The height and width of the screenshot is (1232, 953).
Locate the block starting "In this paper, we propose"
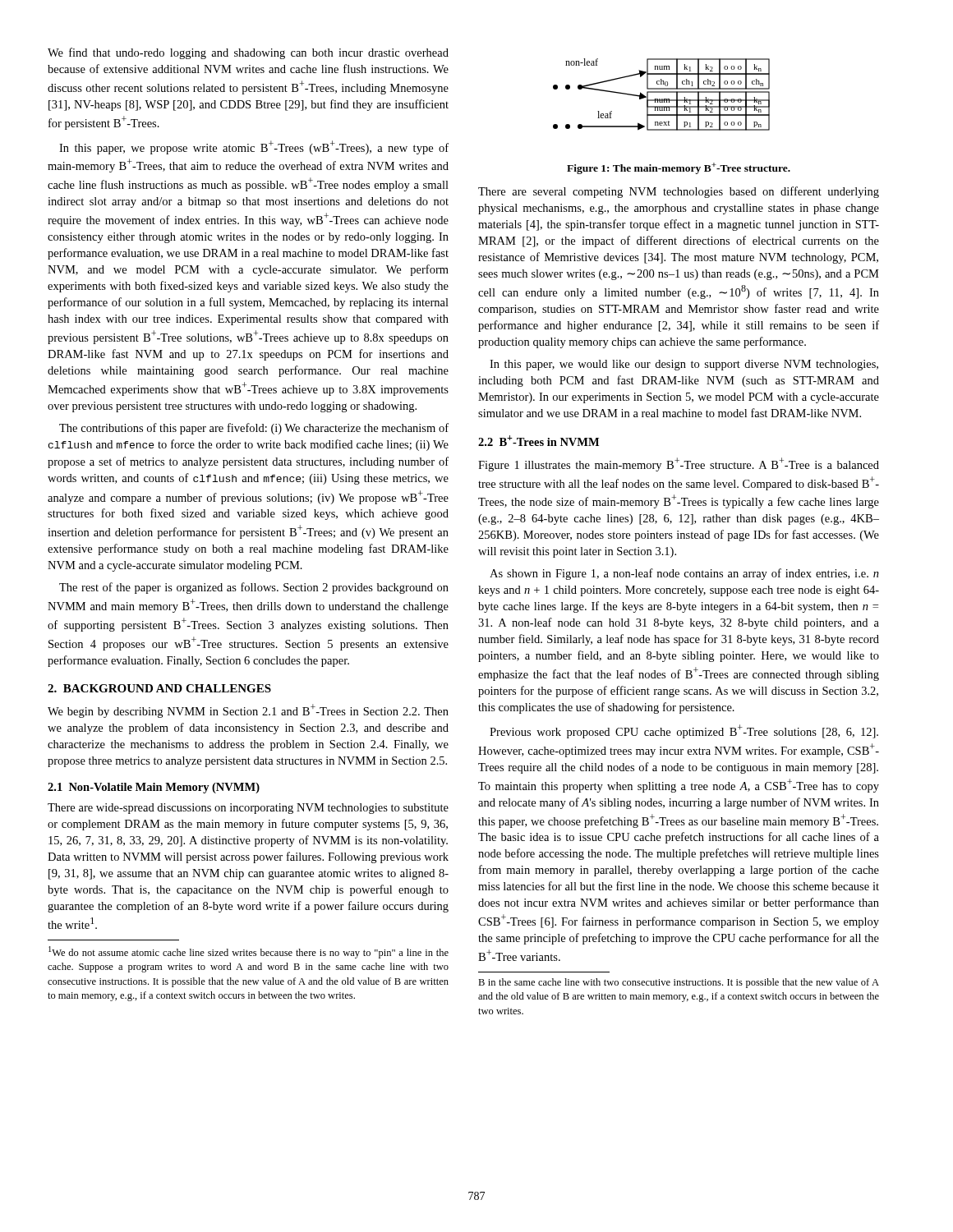coord(248,275)
